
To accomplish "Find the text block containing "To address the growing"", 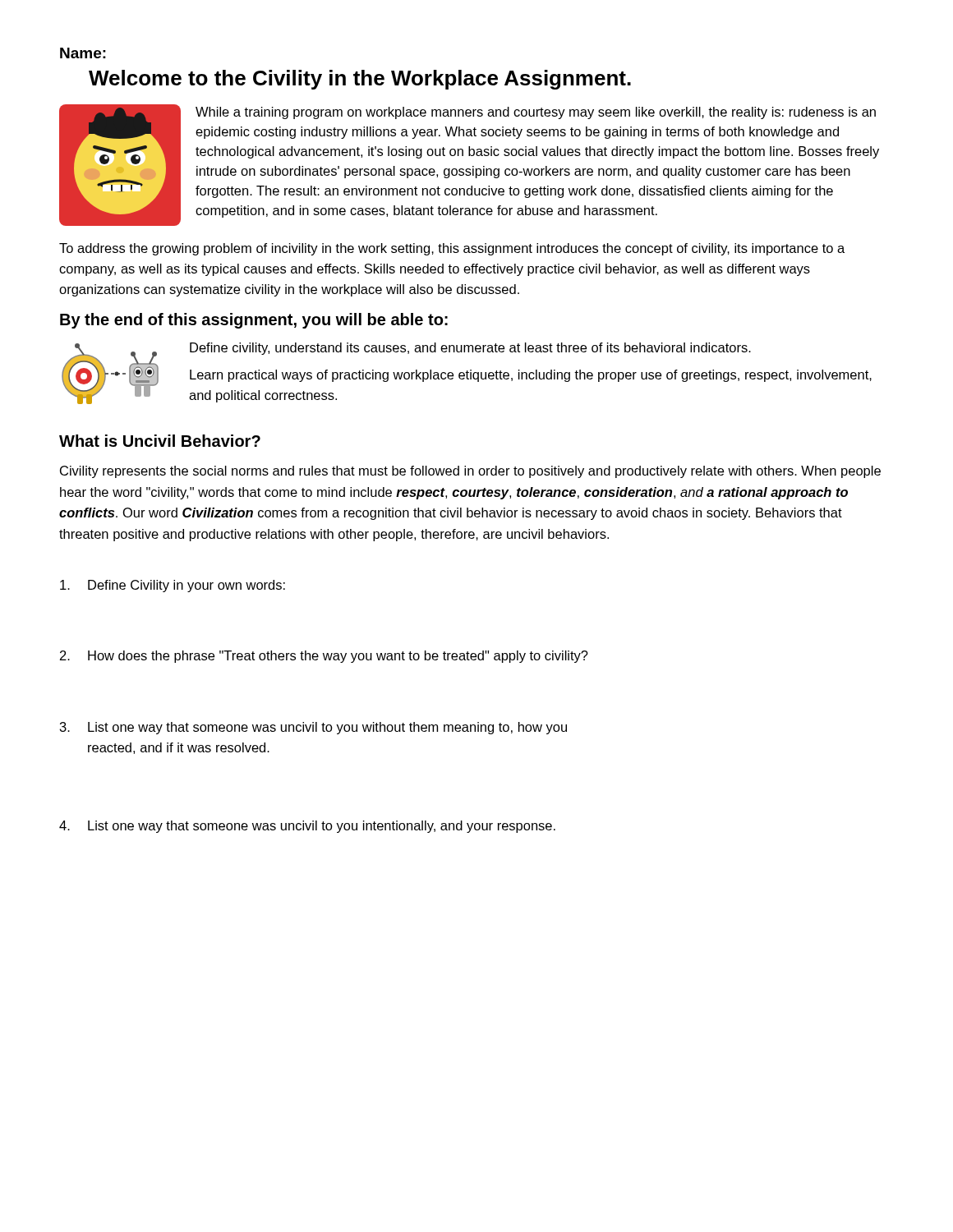I will (x=452, y=268).
